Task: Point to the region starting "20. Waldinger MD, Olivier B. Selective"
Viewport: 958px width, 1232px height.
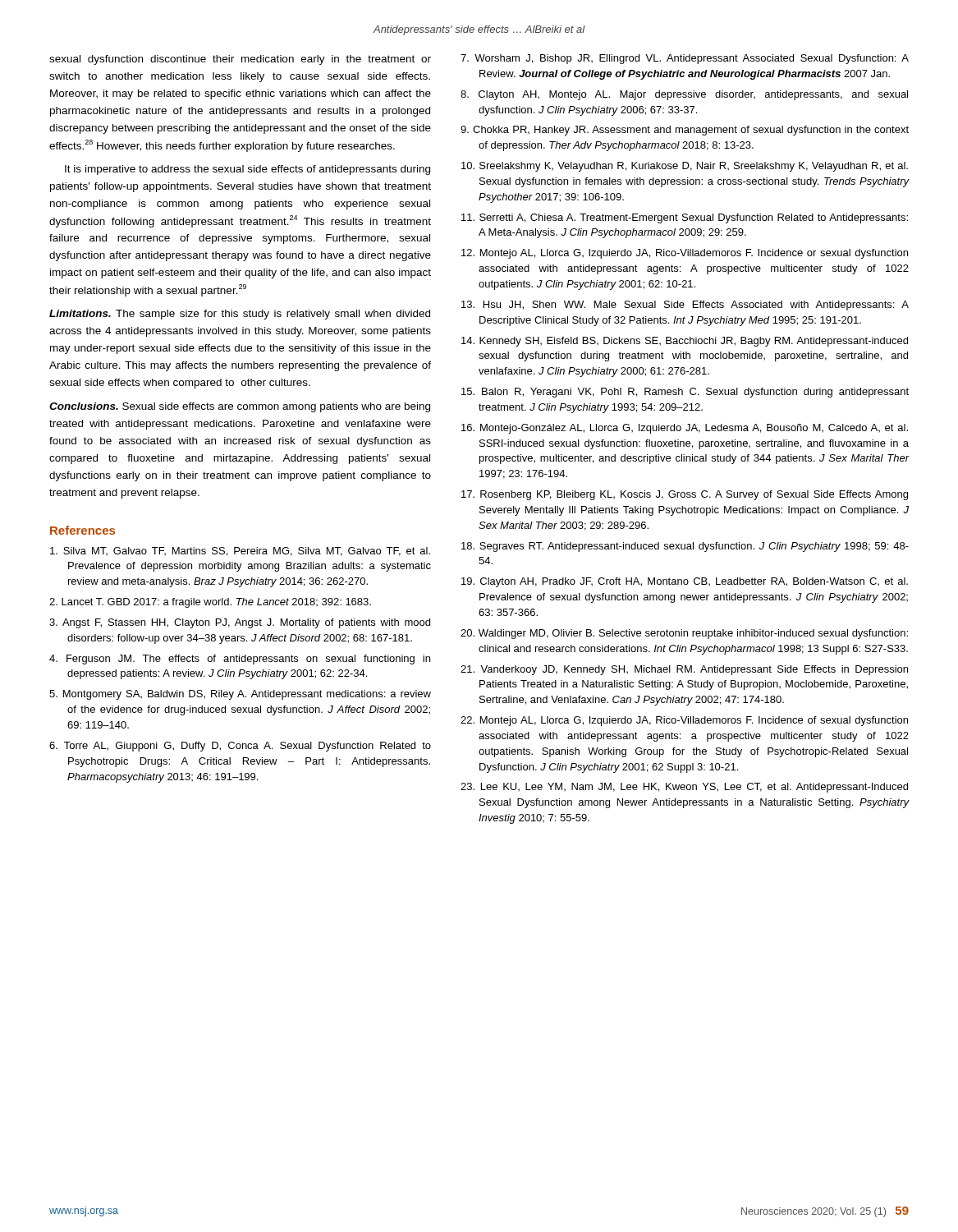Action: (685, 640)
